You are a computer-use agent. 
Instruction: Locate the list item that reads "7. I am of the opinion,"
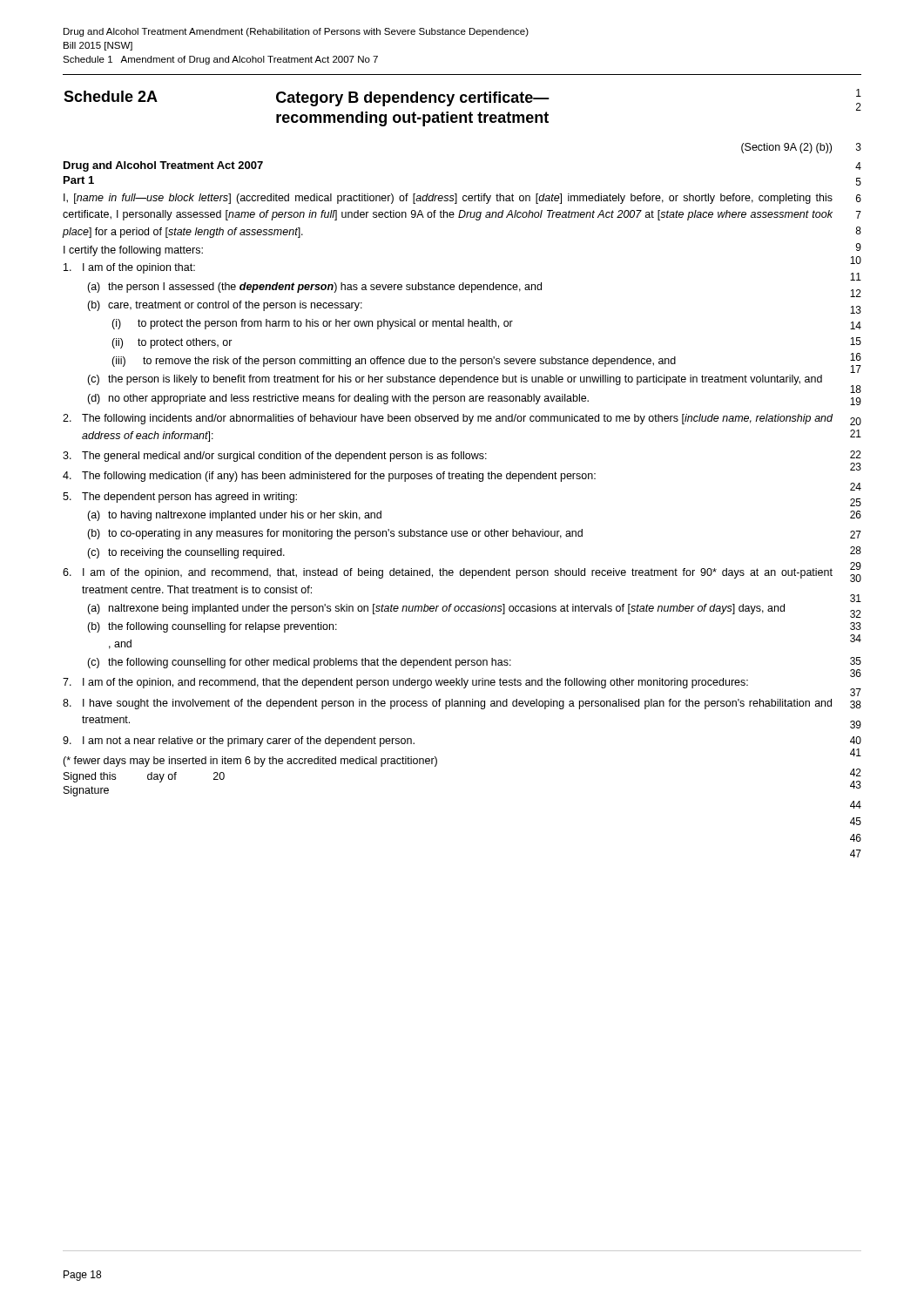click(448, 683)
